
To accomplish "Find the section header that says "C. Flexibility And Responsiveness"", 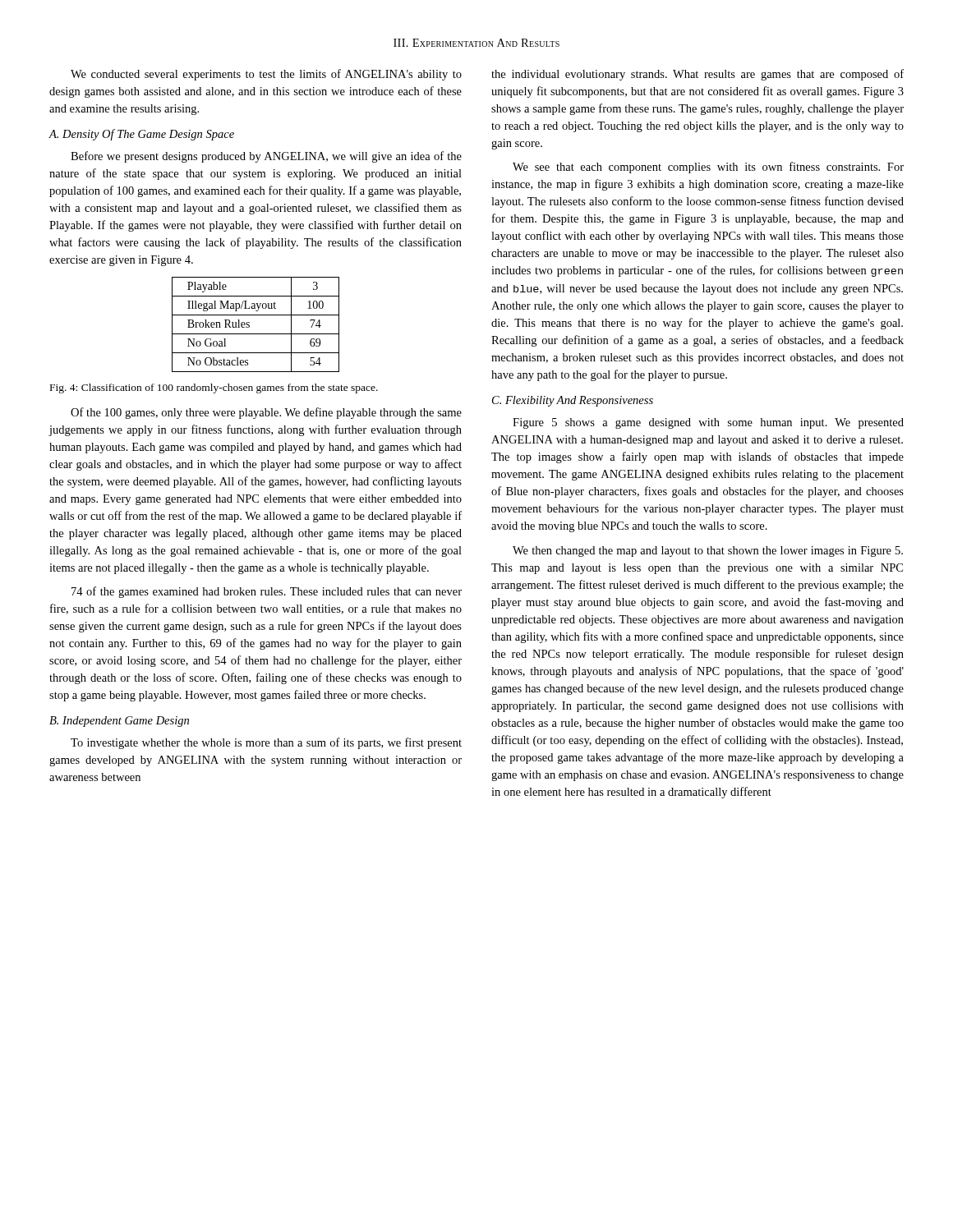I will pyautogui.click(x=573, y=401).
